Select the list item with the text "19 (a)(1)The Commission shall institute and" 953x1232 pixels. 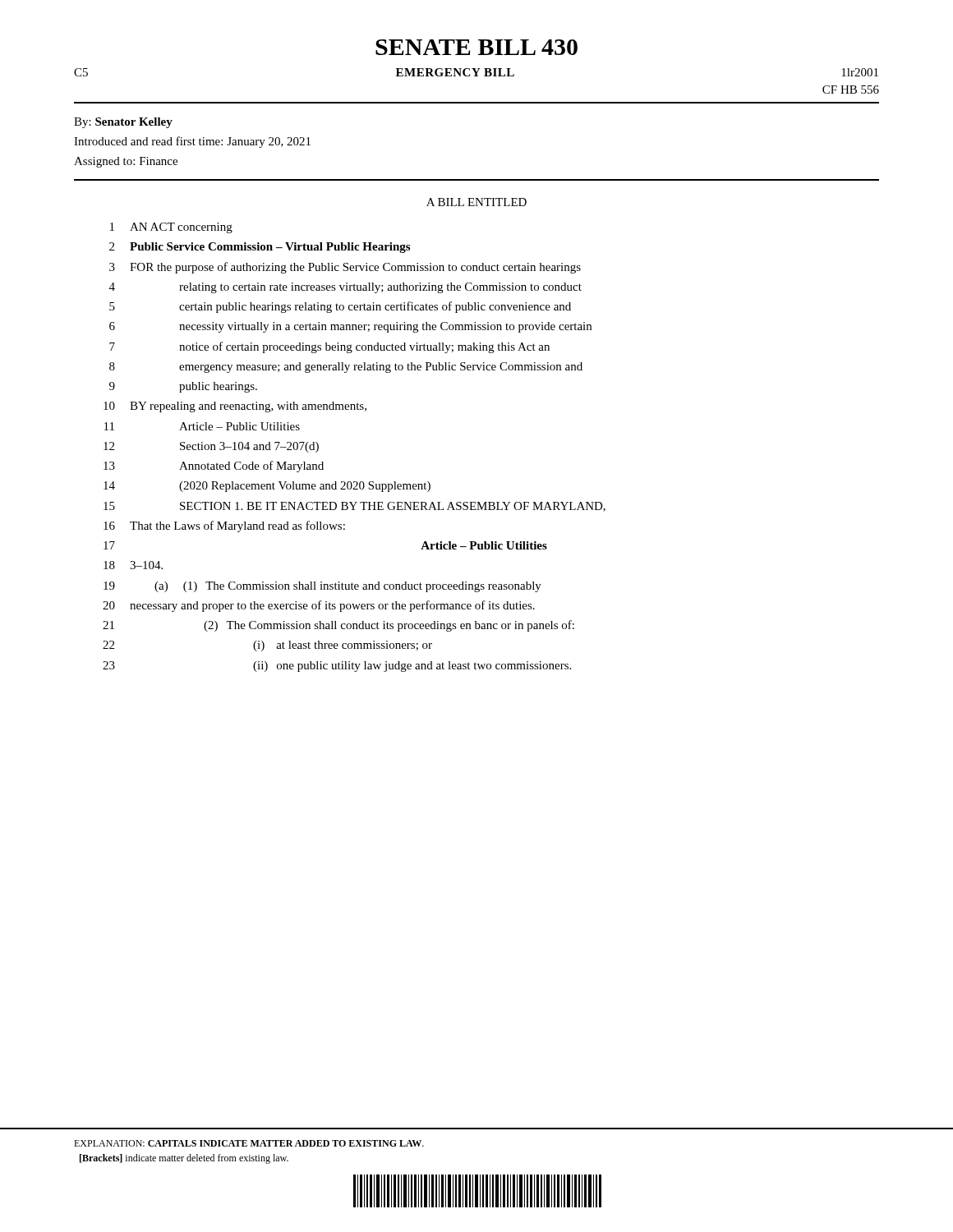(476, 586)
